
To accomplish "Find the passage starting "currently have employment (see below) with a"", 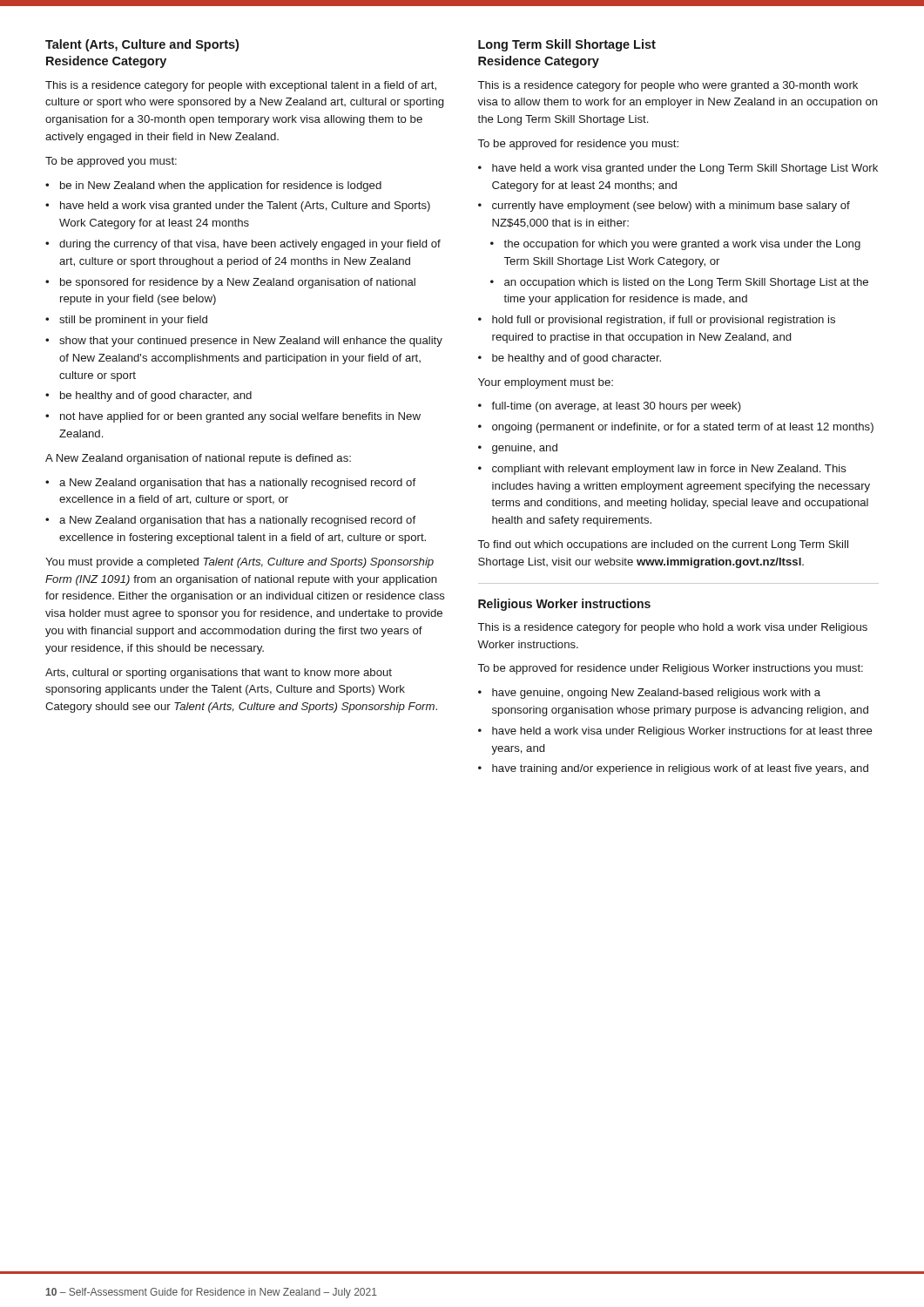I will pos(671,214).
